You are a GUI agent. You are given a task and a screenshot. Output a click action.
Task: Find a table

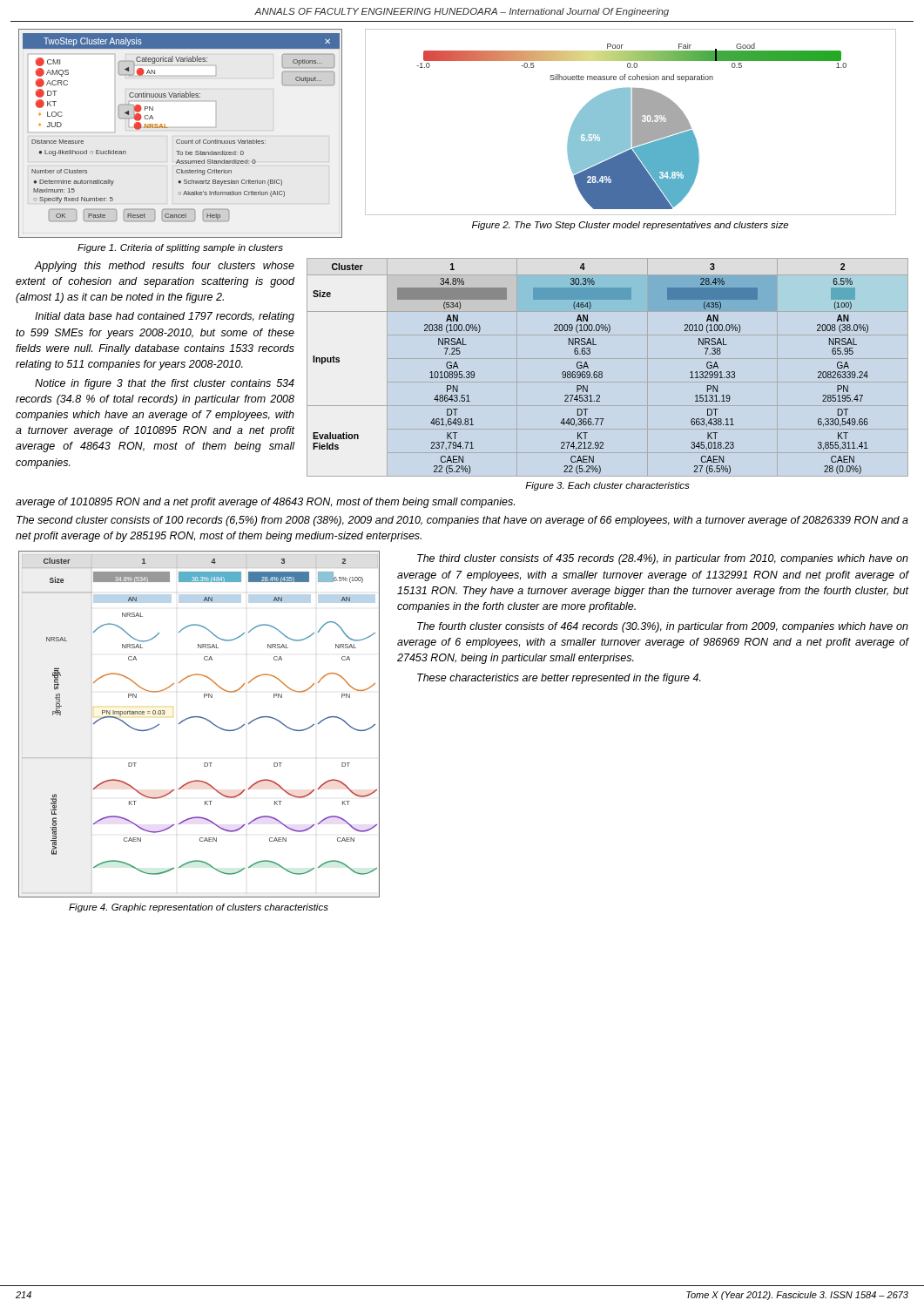[x=607, y=367]
